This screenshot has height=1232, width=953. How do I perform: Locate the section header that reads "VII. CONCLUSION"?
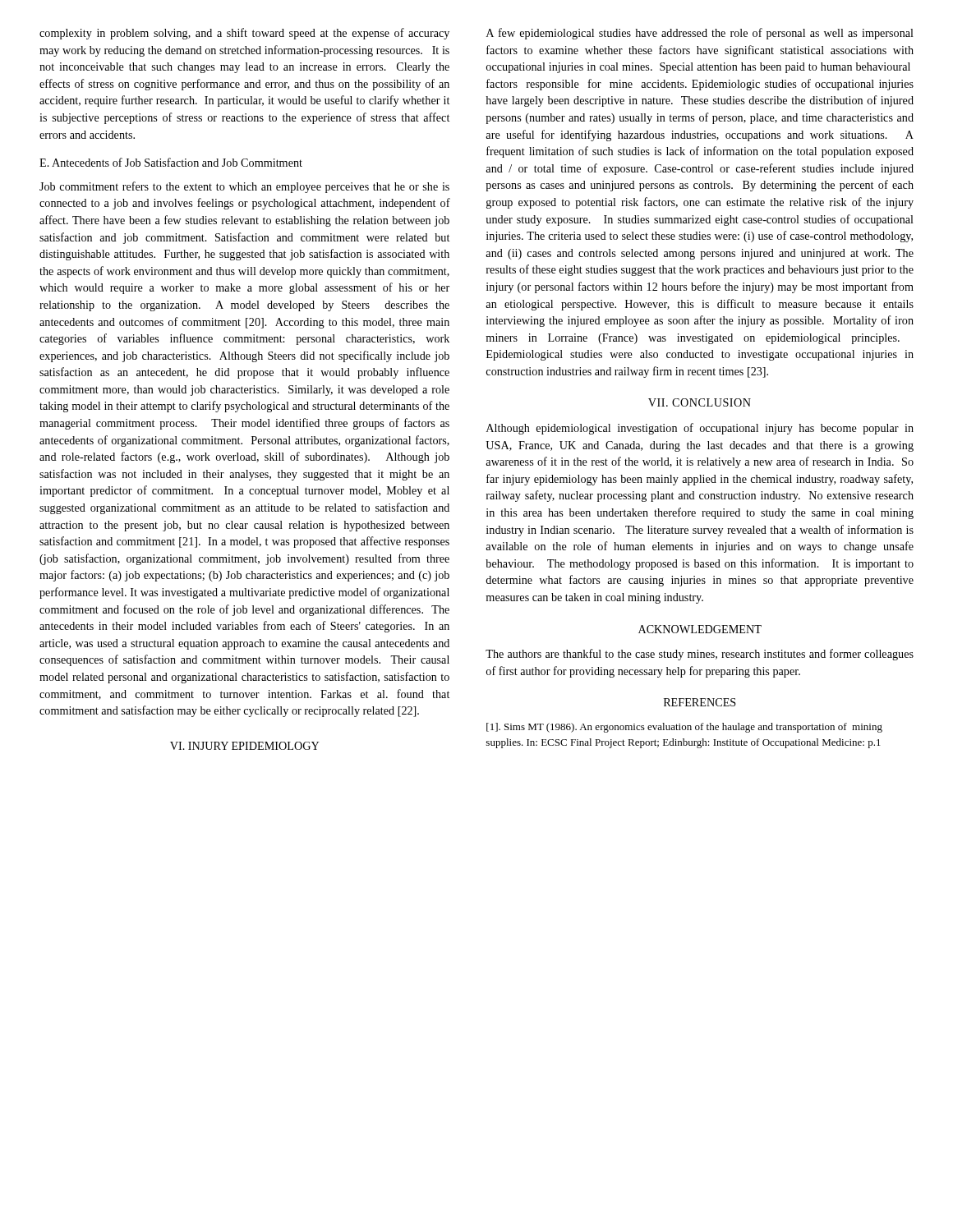700,403
